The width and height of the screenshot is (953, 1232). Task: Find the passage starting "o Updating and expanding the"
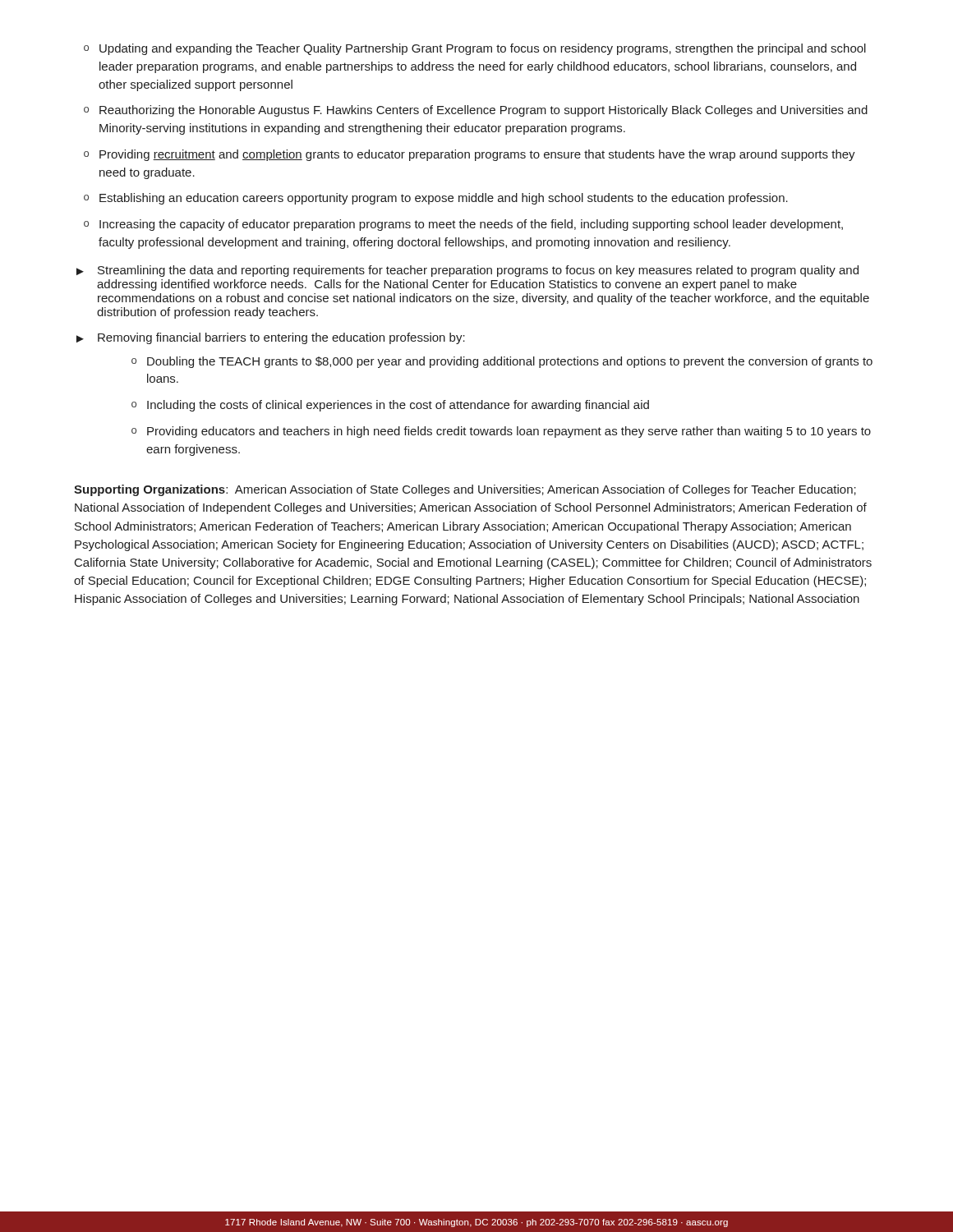click(x=476, y=66)
